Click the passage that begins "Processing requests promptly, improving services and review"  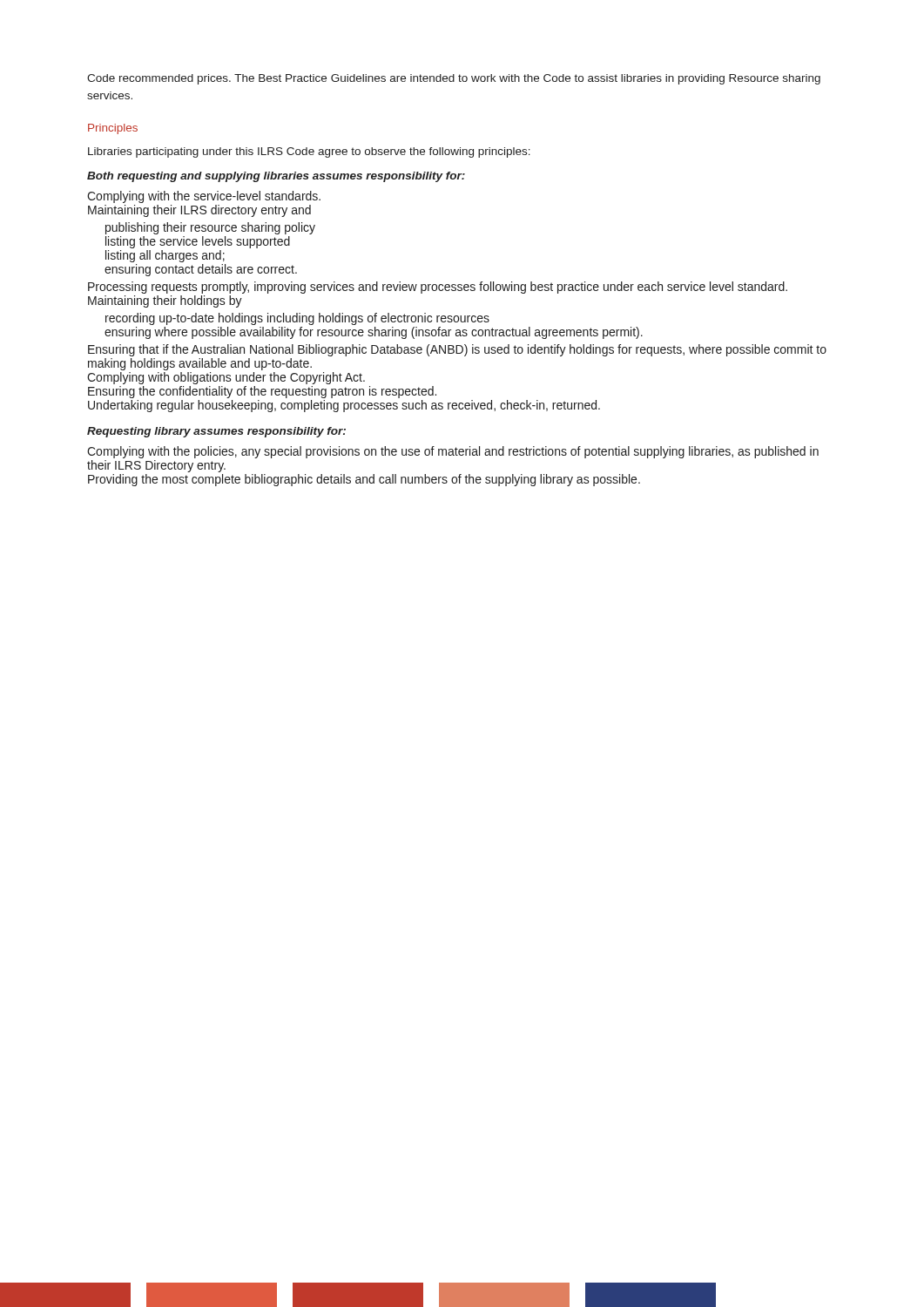[462, 286]
